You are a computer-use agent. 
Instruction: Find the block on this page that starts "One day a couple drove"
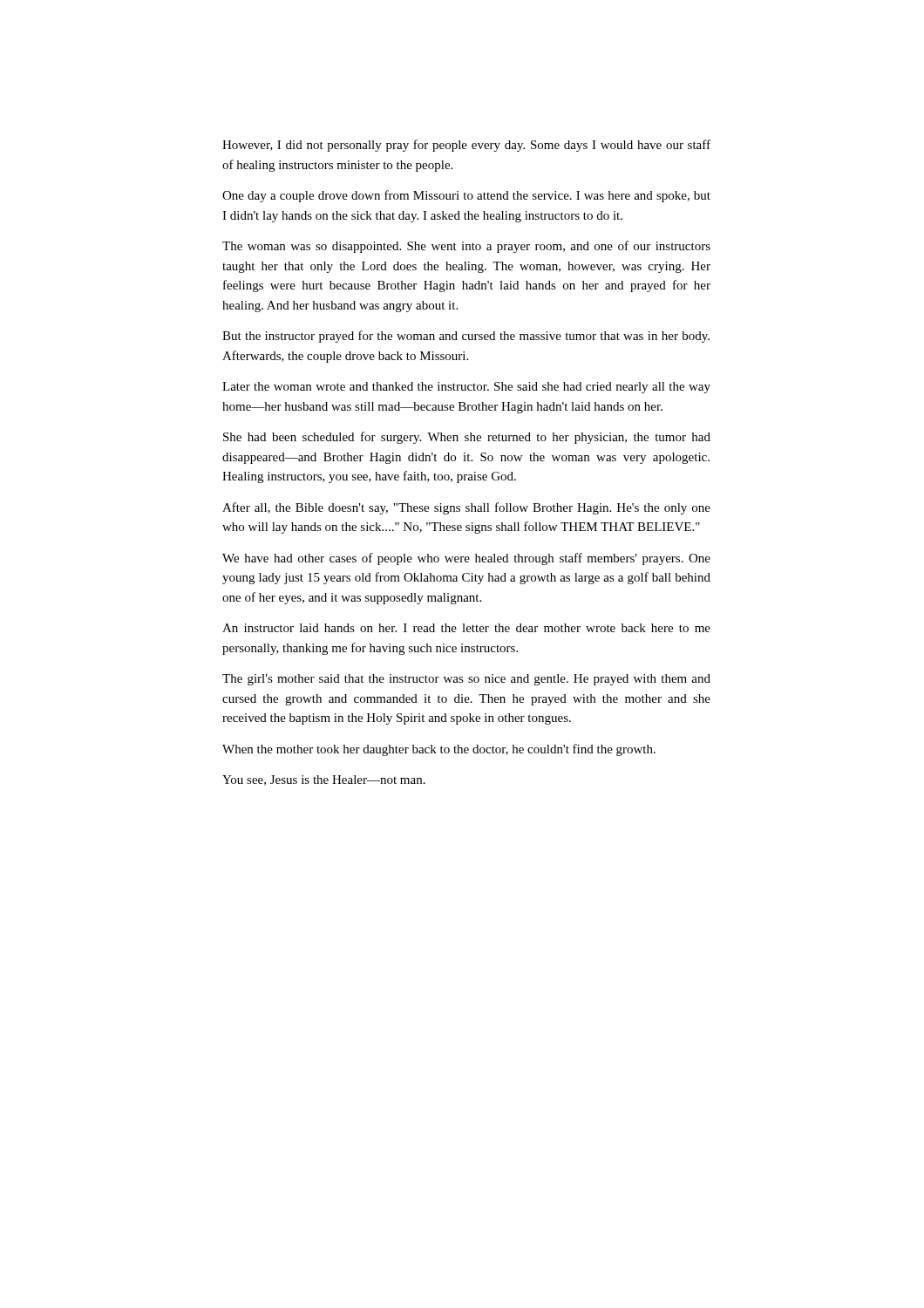tap(466, 205)
